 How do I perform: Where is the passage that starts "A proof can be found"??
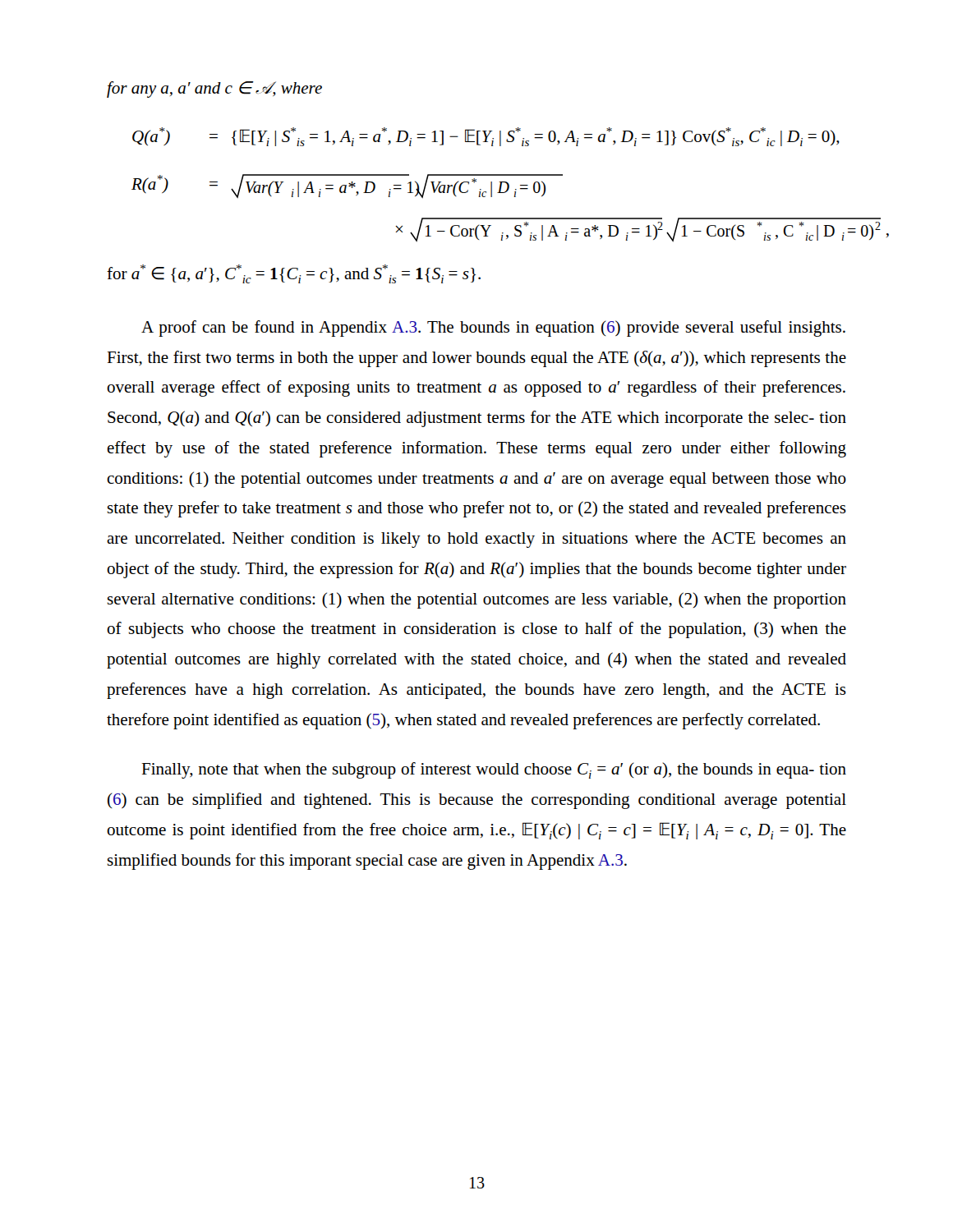[476, 523]
